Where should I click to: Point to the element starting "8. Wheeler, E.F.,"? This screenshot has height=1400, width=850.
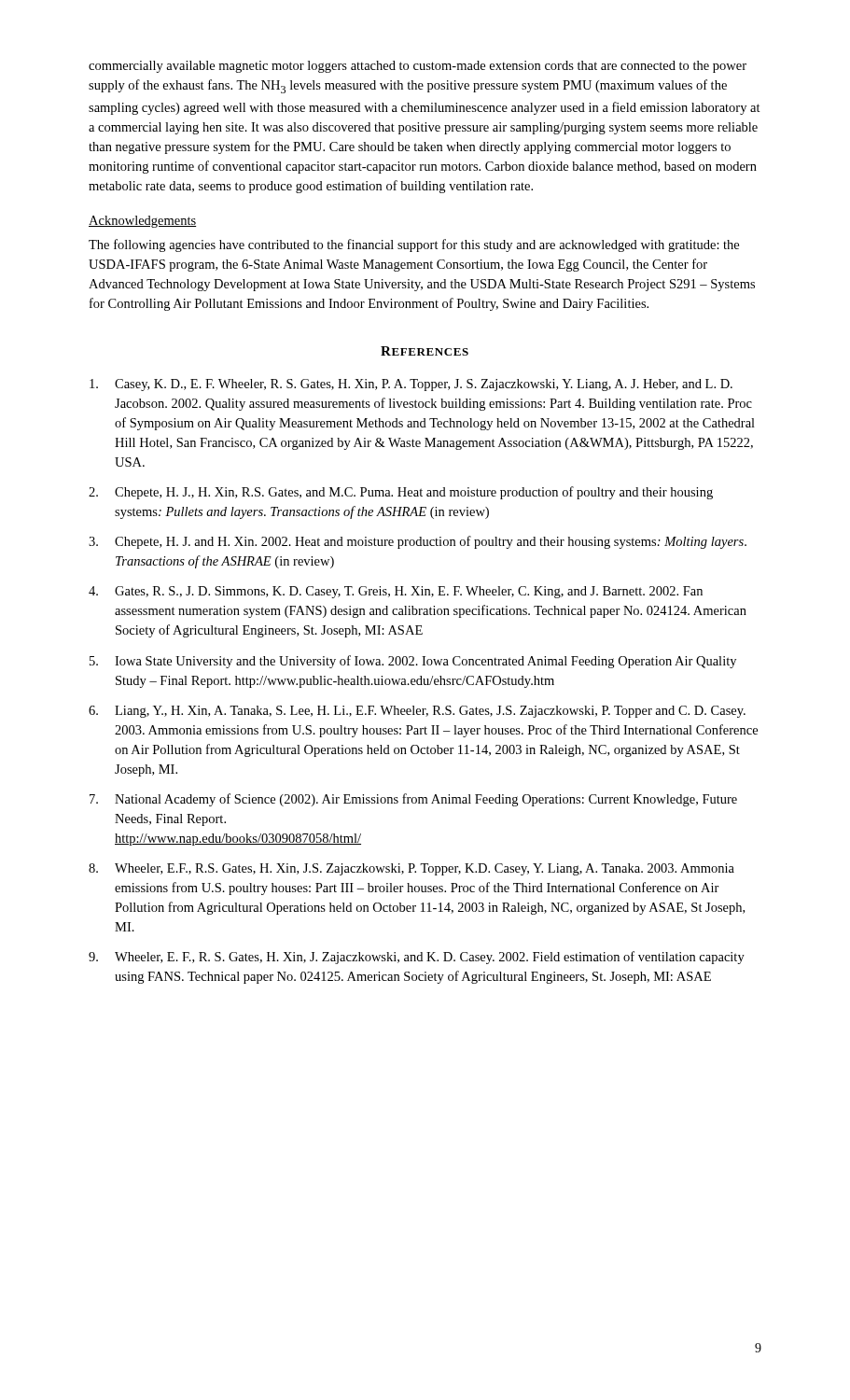coord(425,898)
